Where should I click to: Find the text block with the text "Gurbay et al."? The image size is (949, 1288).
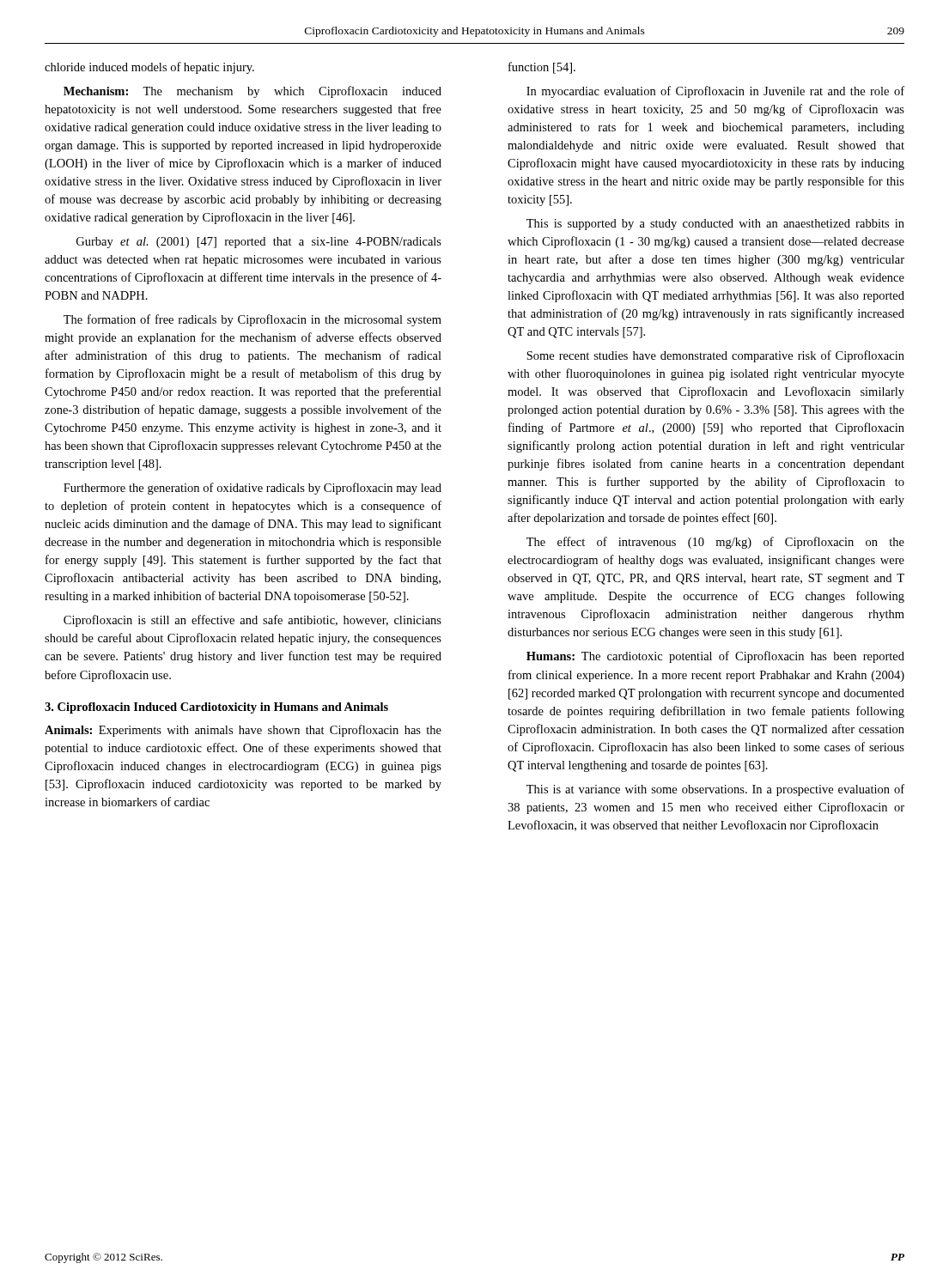pos(243,269)
